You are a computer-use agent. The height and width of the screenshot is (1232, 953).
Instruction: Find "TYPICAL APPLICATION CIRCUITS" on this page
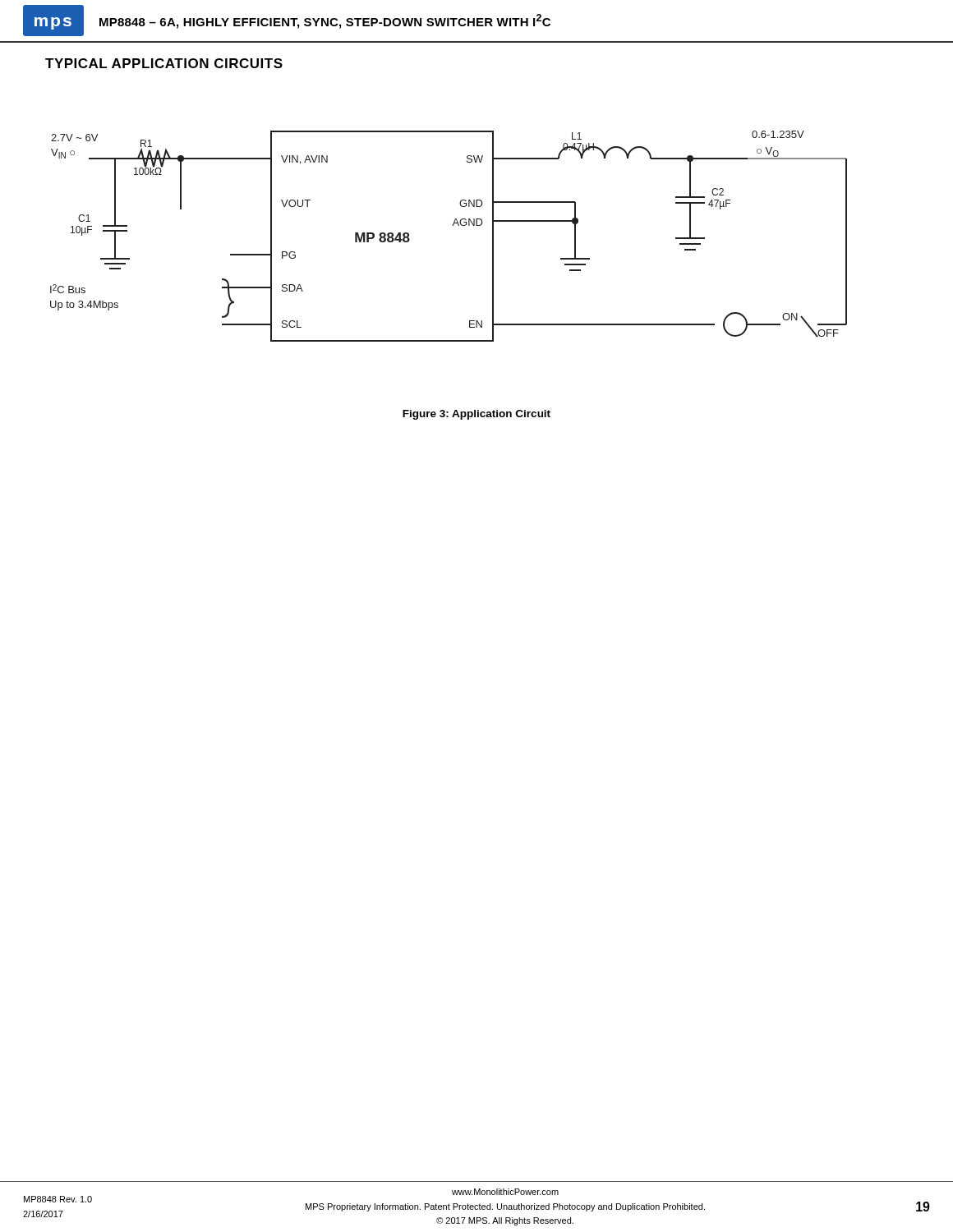click(164, 64)
